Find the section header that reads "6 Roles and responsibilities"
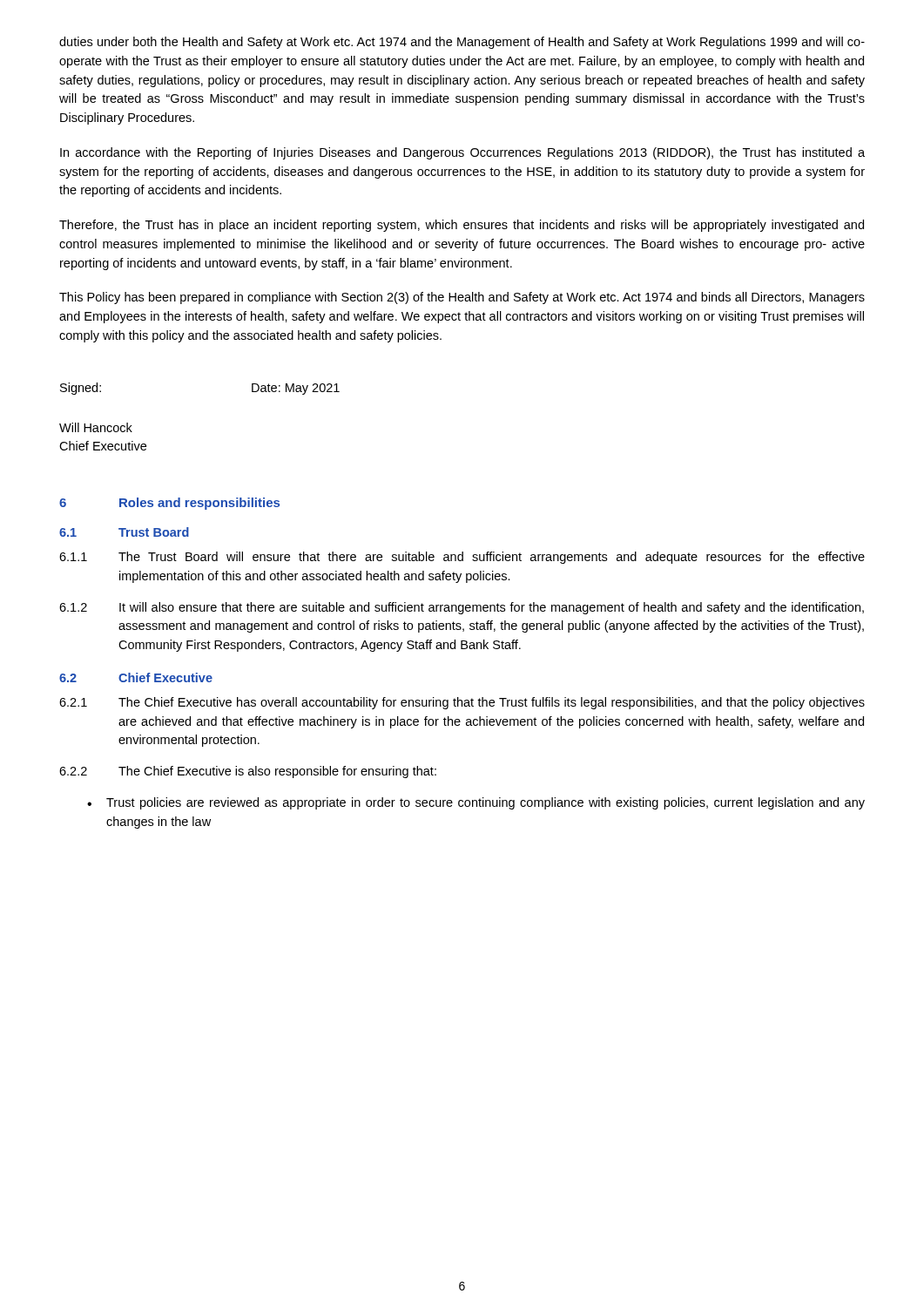The image size is (924, 1307). coord(170,502)
